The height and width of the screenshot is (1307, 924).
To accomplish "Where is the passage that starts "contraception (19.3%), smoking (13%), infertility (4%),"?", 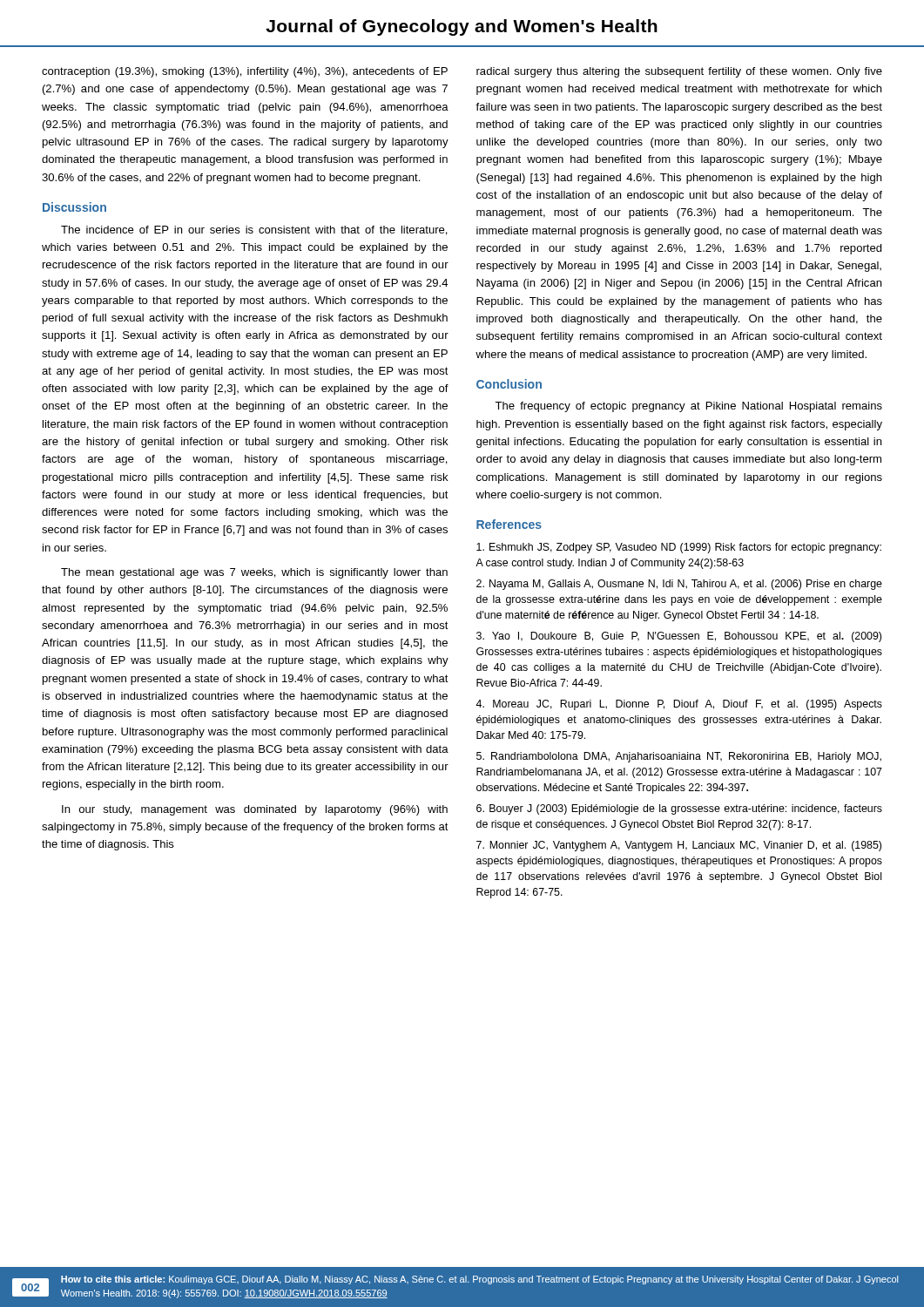I will [245, 125].
